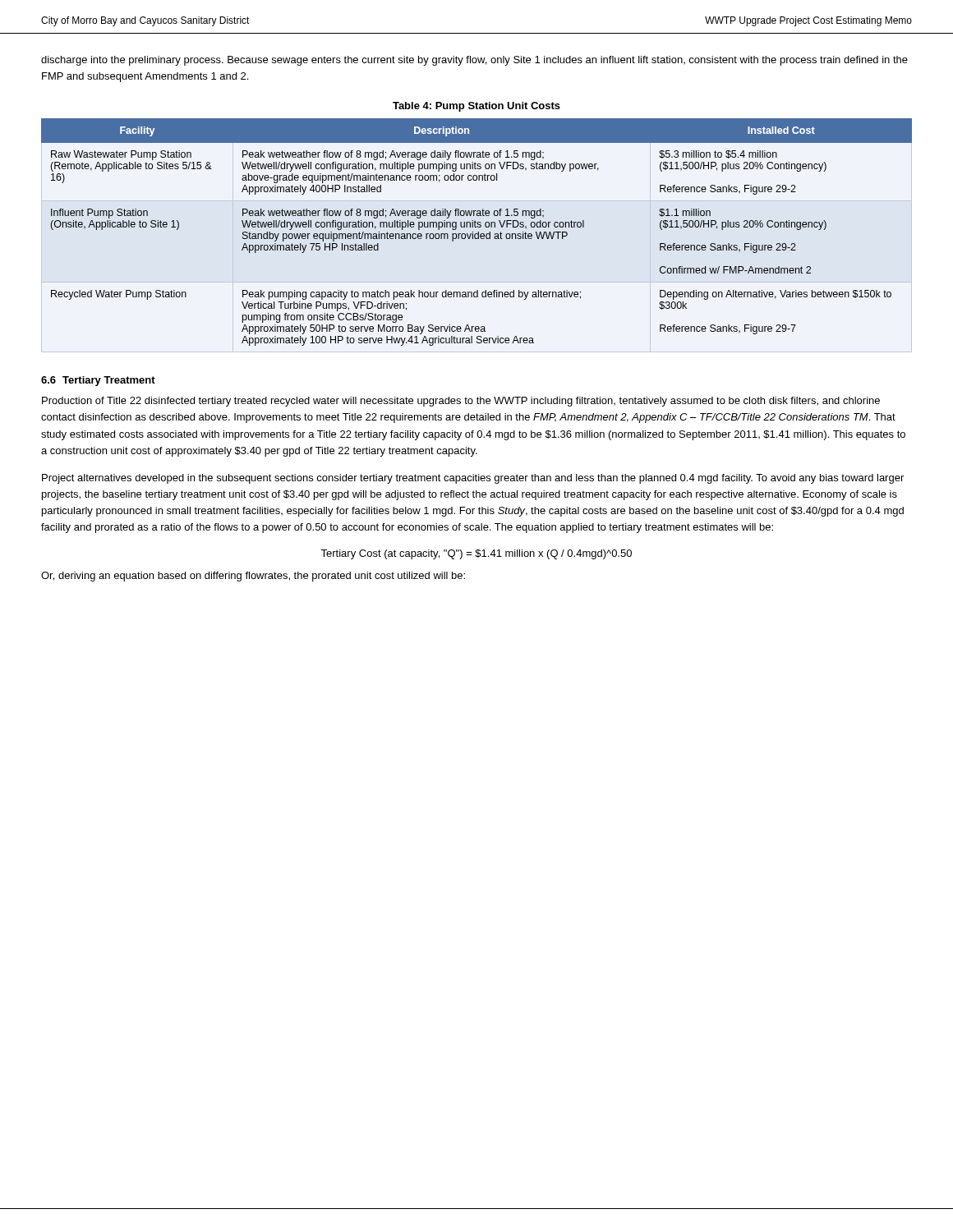Screen dimensions: 1232x953
Task: Find the caption containing "Table 4: Pump"
Action: coord(476,106)
